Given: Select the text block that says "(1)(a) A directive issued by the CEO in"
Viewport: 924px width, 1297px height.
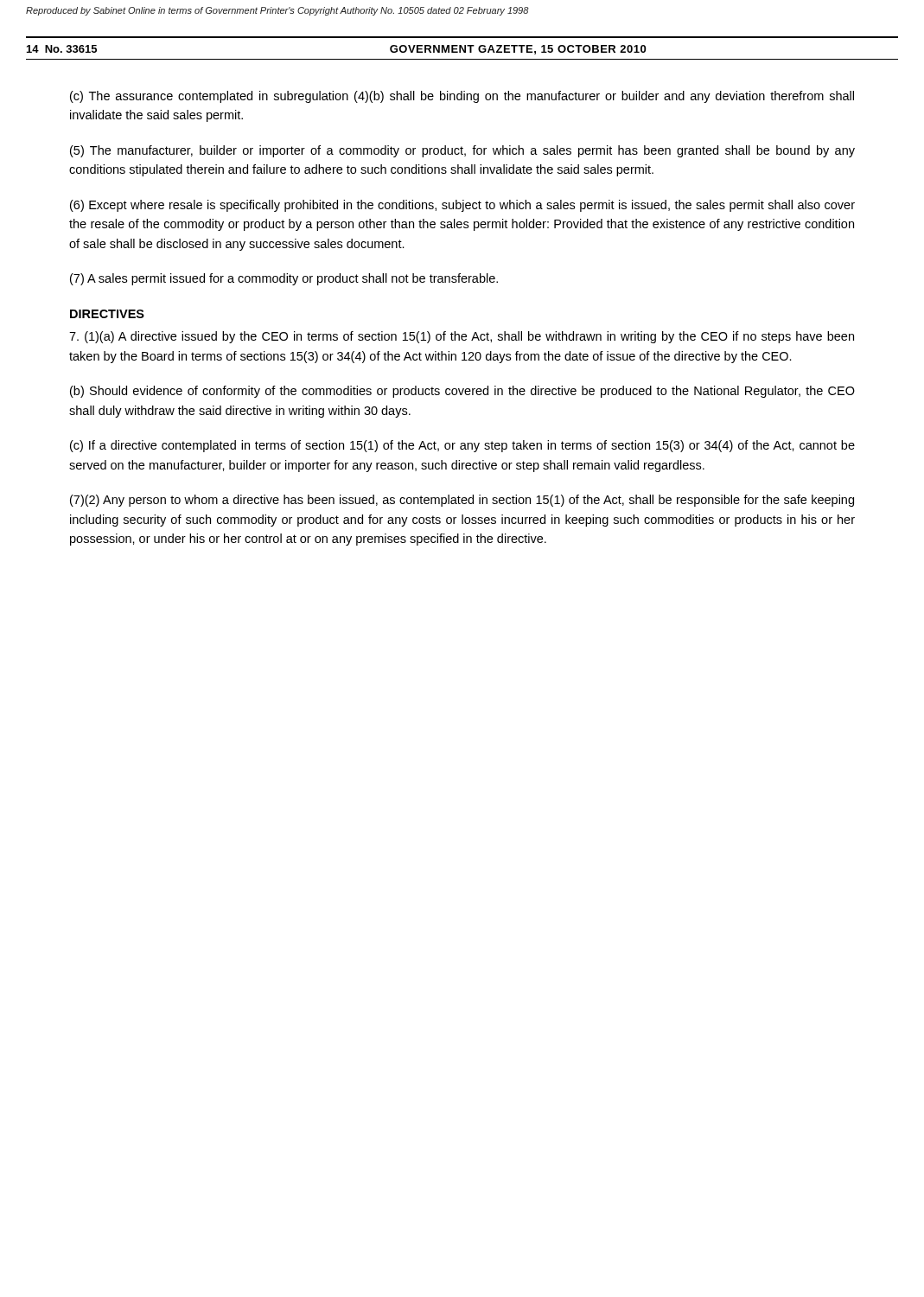Looking at the screenshot, I should [x=462, y=346].
